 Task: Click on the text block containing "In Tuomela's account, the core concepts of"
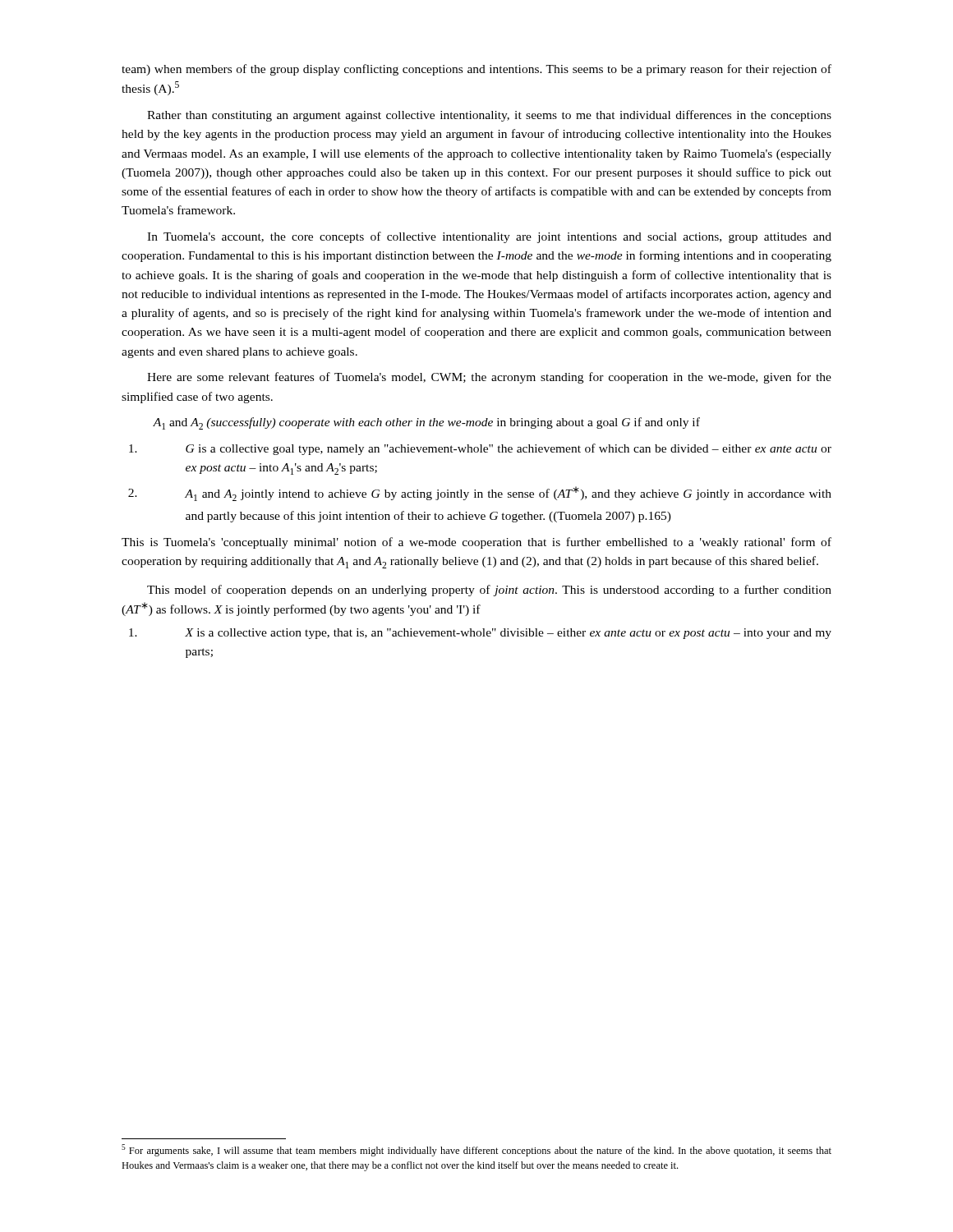pos(476,294)
